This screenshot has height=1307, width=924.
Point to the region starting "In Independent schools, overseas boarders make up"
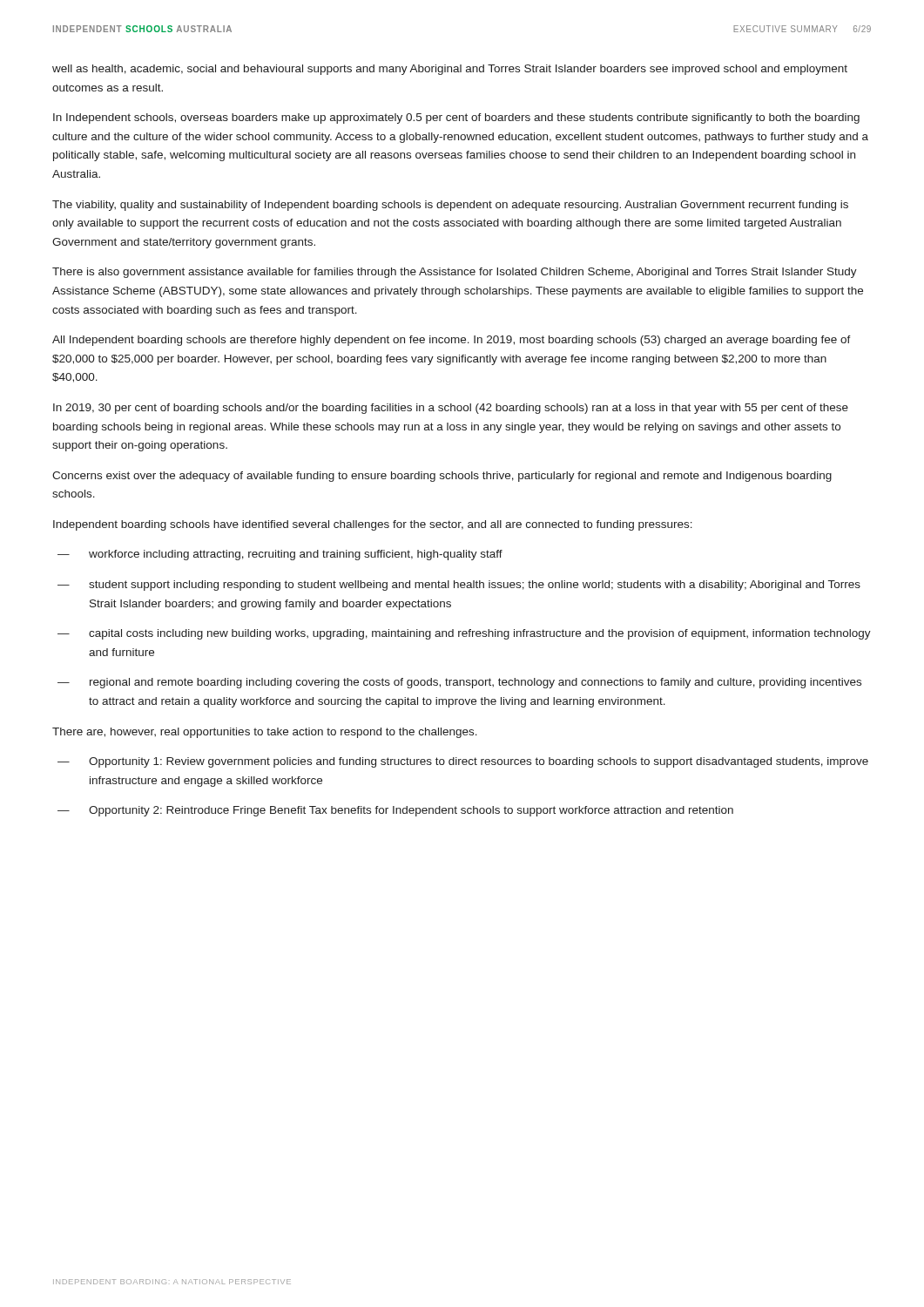[x=460, y=146]
